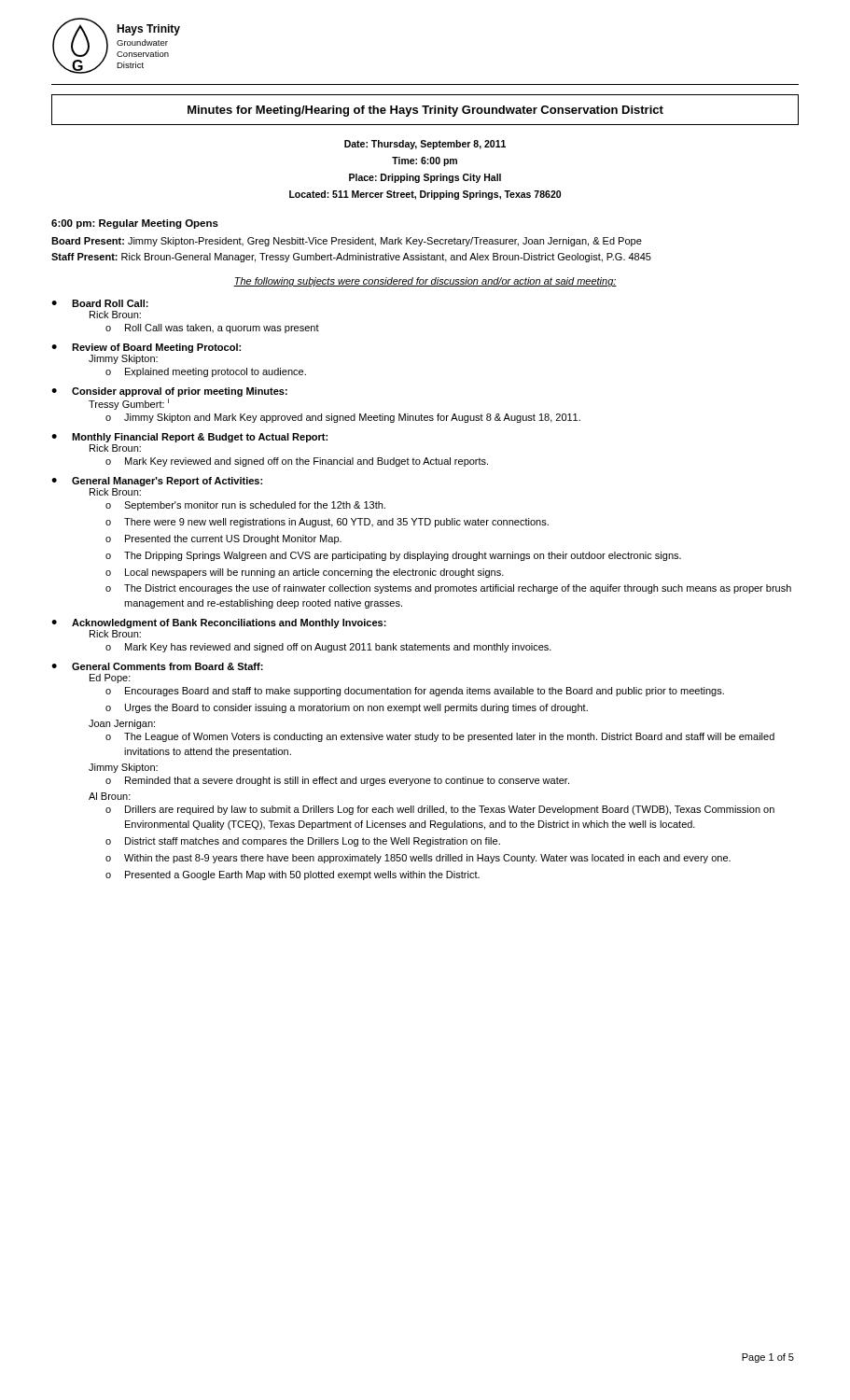Click on the list item containing "• General Manager's Report"
Viewport: 850px width, 1400px height.
pyautogui.click(x=425, y=544)
